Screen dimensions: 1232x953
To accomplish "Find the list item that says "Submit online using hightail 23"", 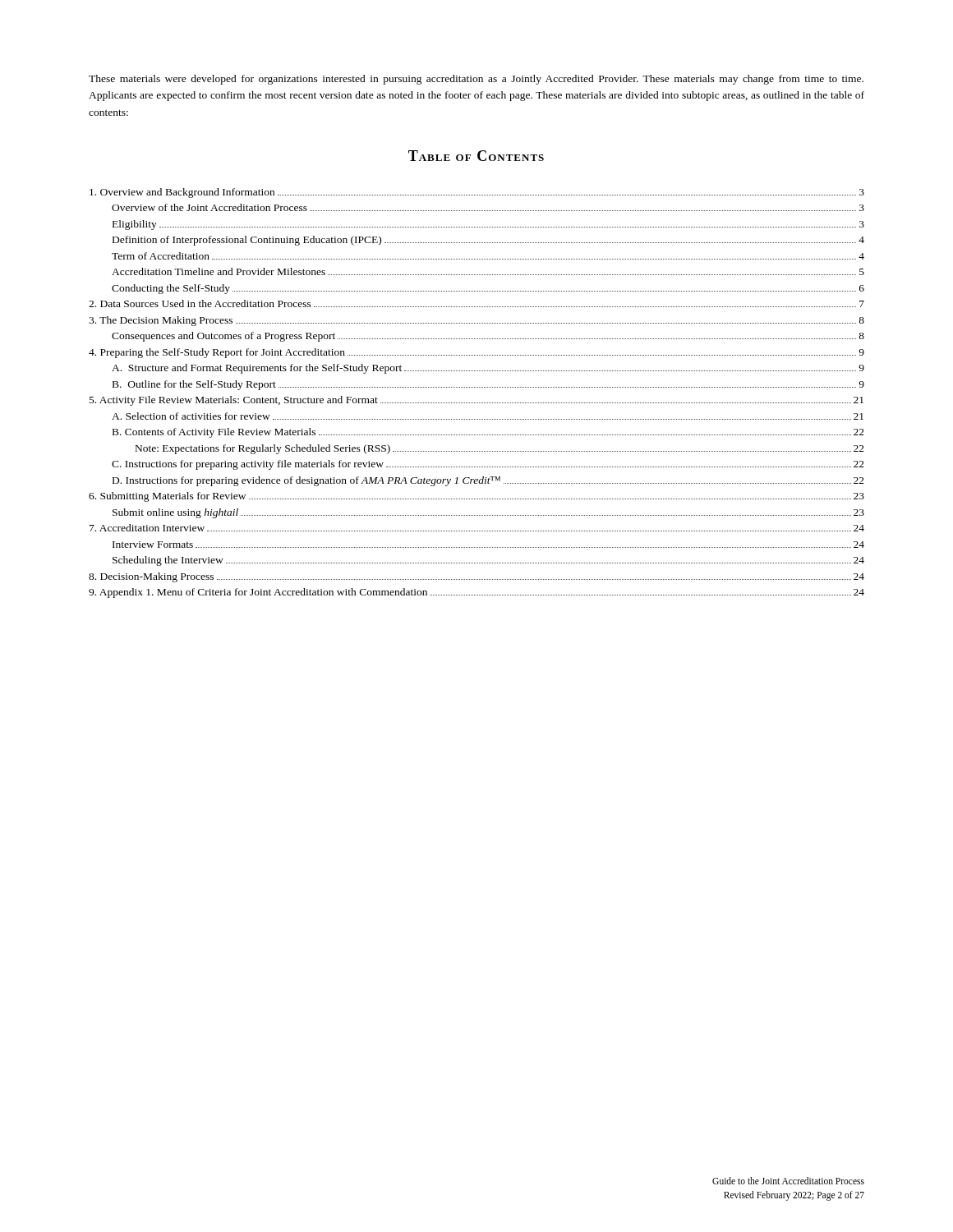I will 488,511.
